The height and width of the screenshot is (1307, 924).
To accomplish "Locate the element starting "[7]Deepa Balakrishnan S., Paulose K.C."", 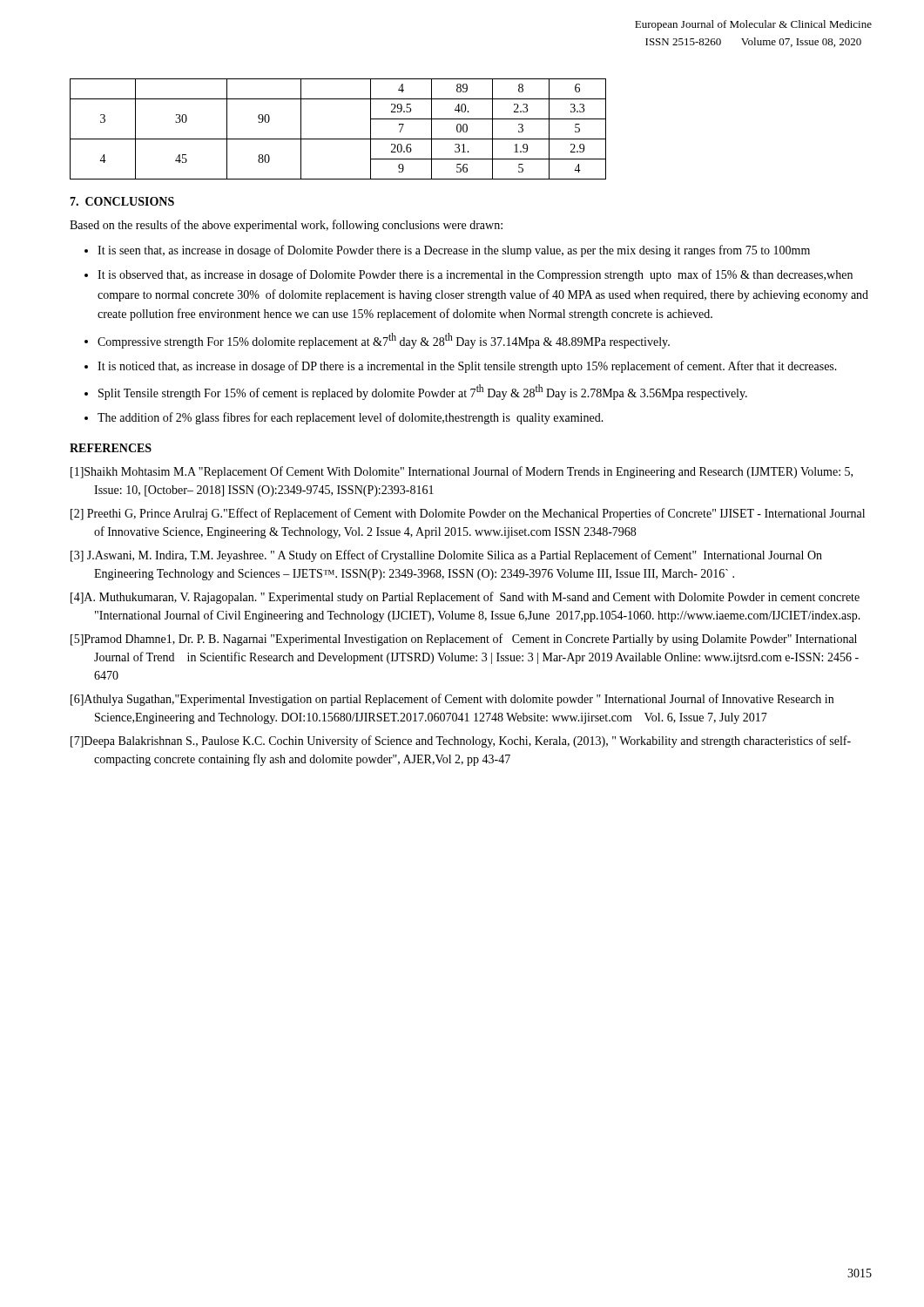I will 460,751.
